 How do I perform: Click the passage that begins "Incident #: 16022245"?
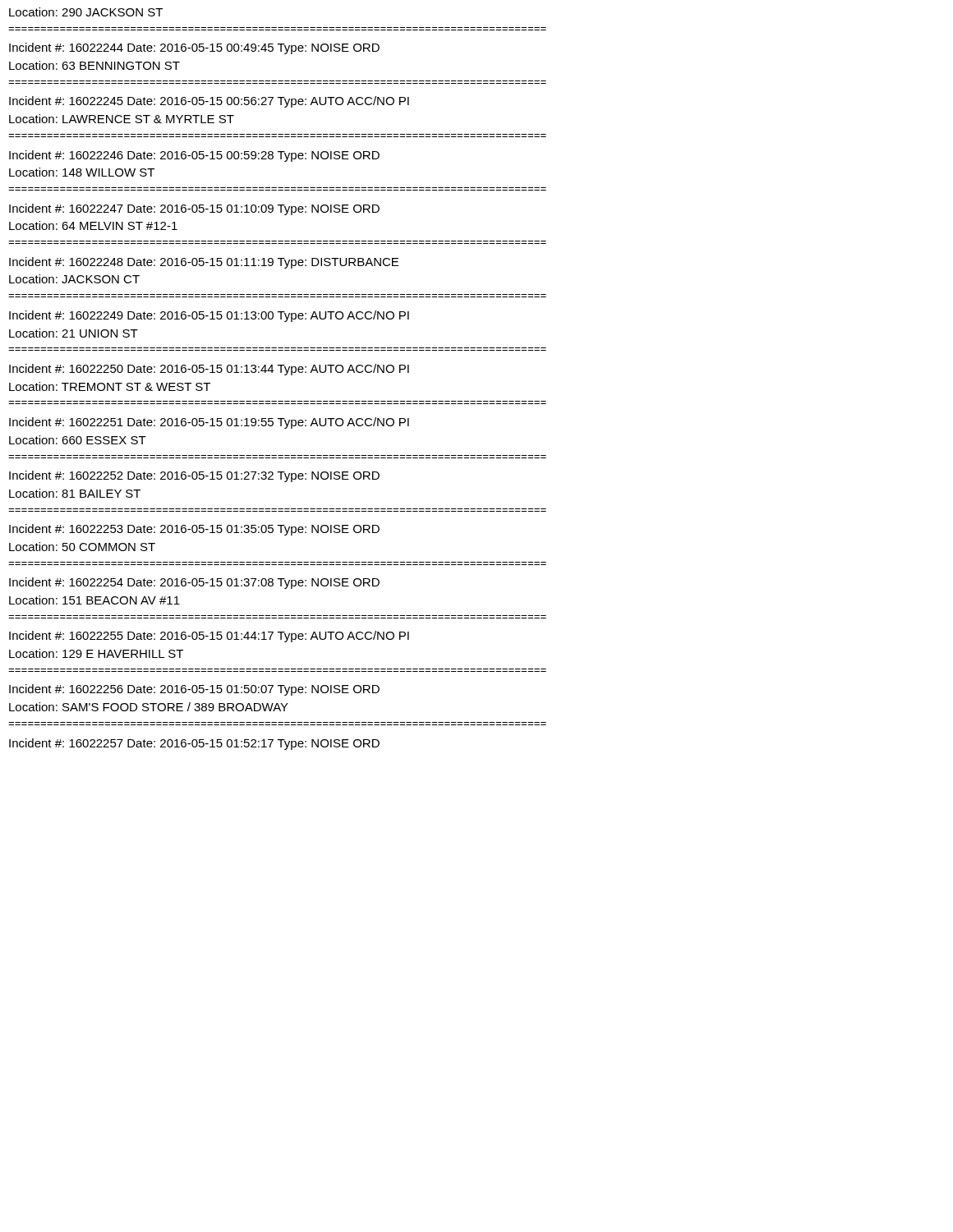point(209,102)
